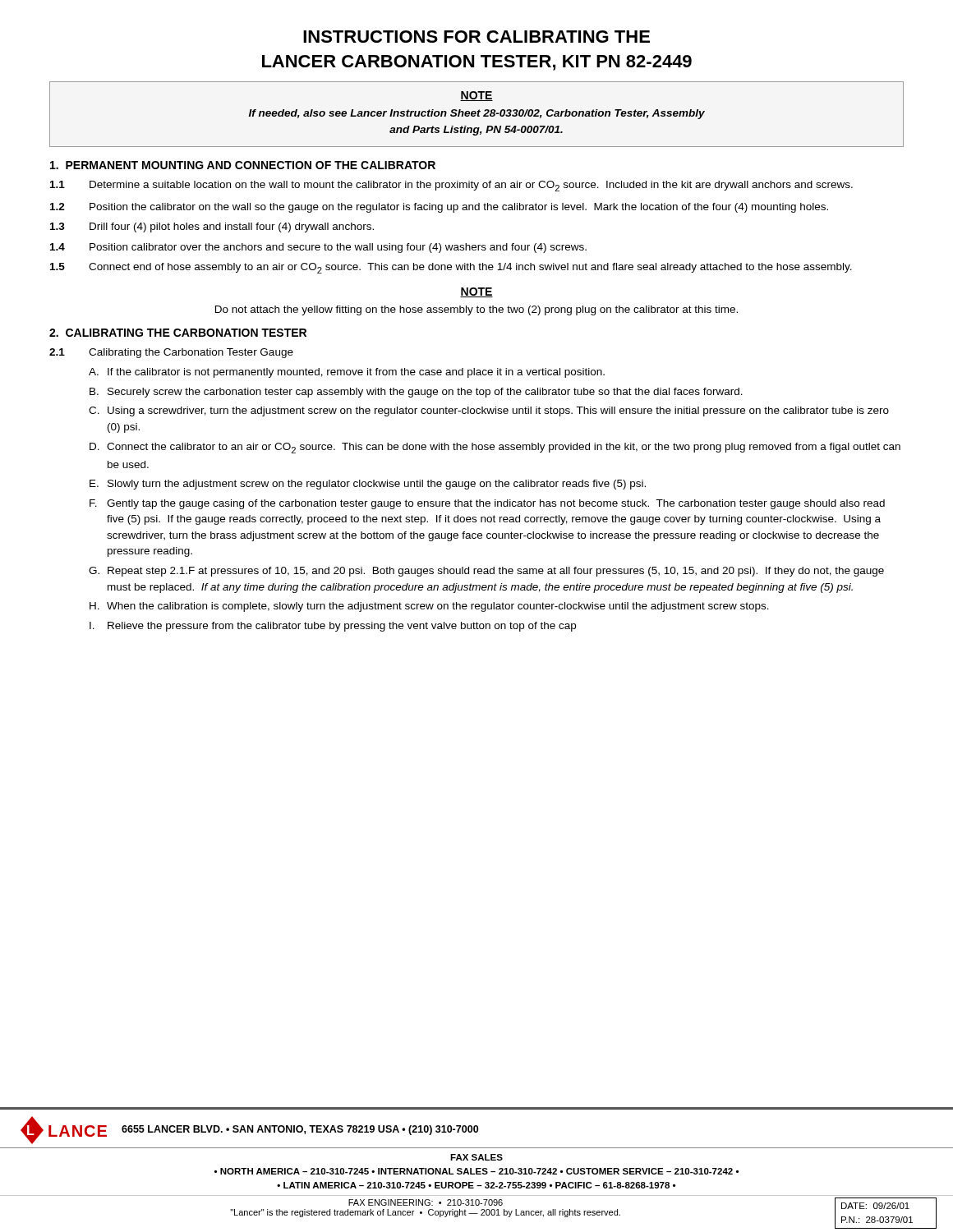Image resolution: width=953 pixels, height=1232 pixels.
Task: Navigate to the passage starting "NOTE If needed, also"
Action: click(x=476, y=113)
